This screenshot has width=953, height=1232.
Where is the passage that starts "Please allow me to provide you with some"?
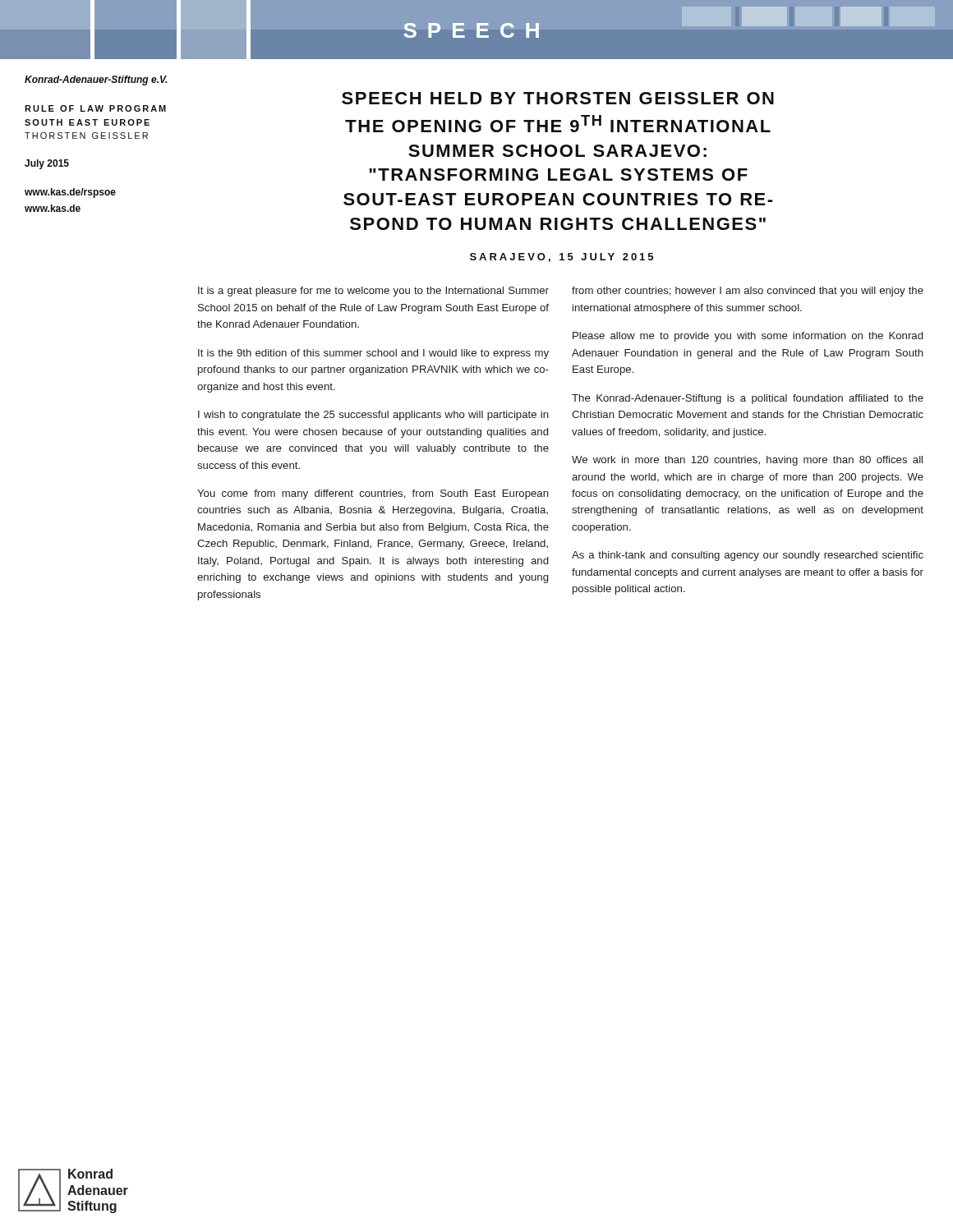click(748, 353)
